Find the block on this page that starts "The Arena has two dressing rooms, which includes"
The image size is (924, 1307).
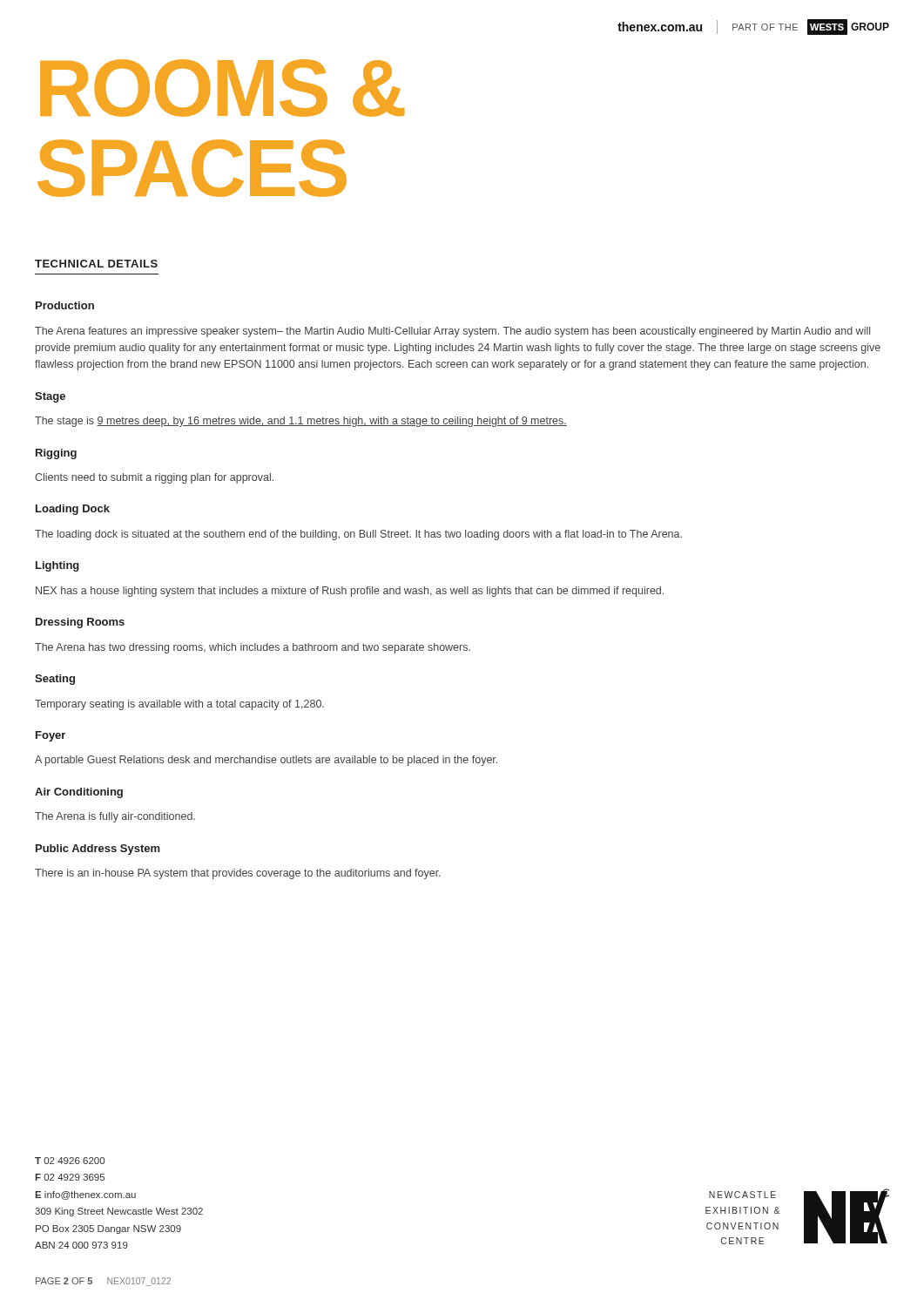462,648
